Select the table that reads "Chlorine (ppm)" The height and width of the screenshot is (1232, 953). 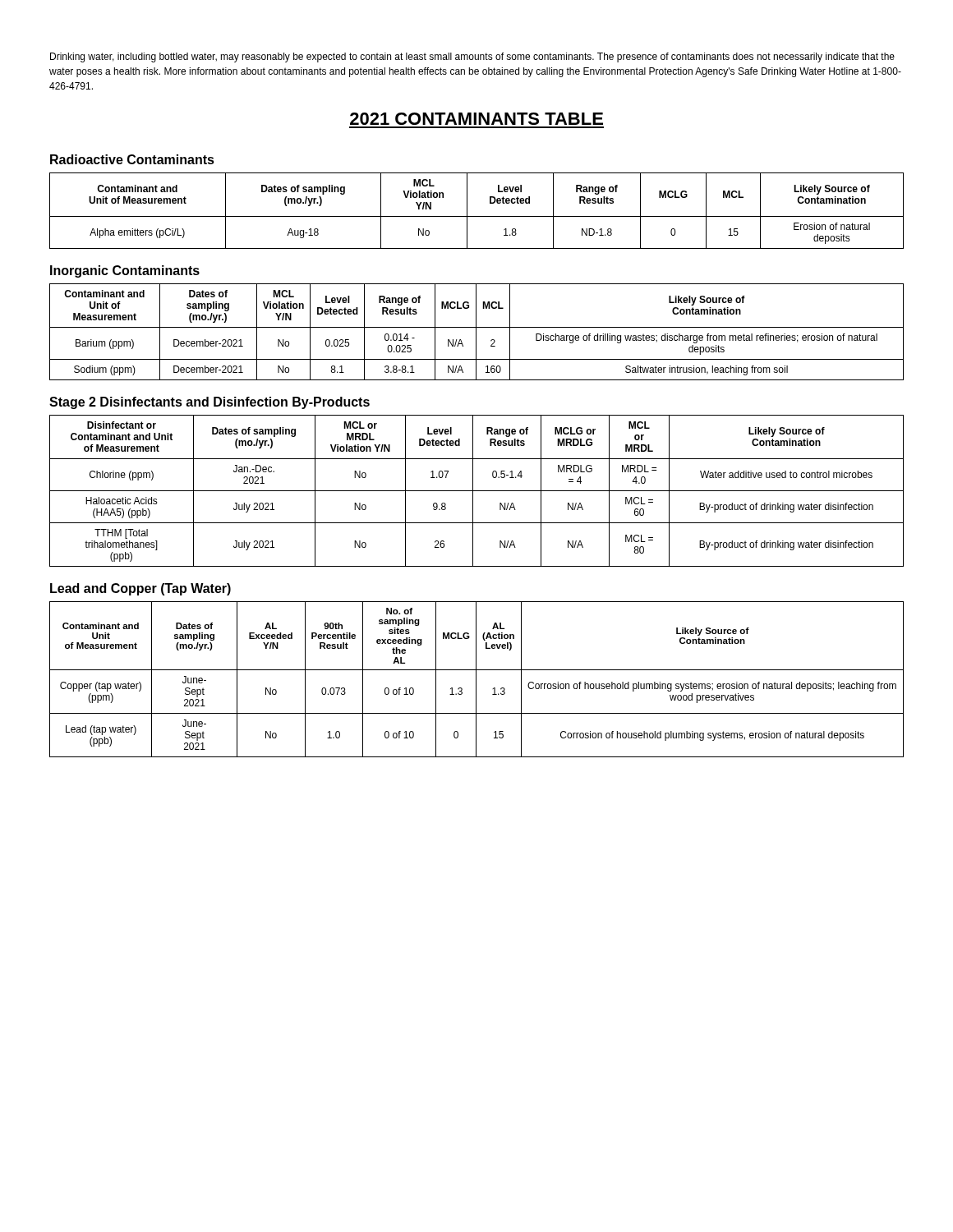476,491
